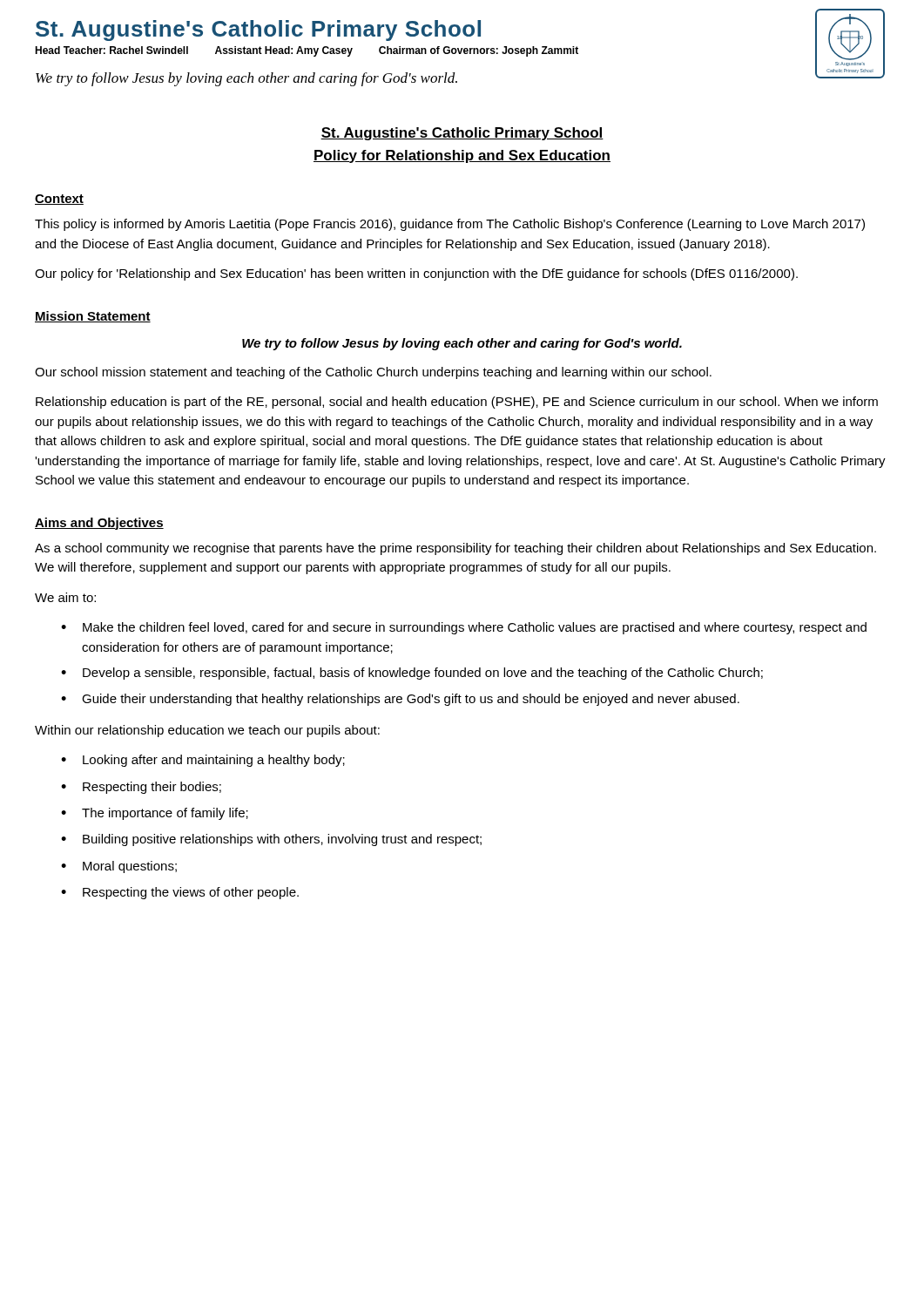Point to the text starting "Aims and Objectives"
Image resolution: width=924 pixels, height=1307 pixels.
[x=99, y=522]
